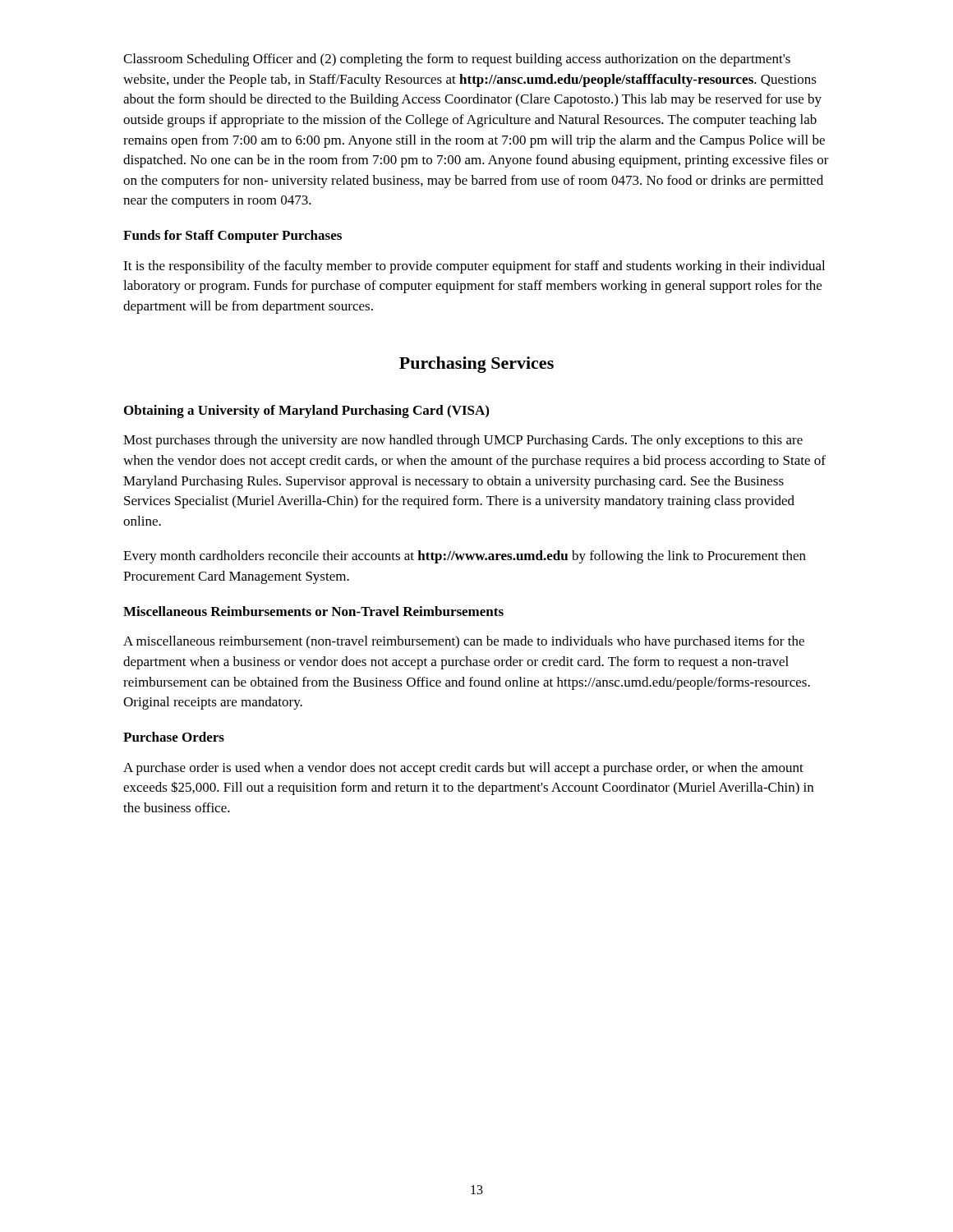Screen dimensions: 1232x953
Task: Click on the text block containing "Every month cardholders reconcile"
Action: coord(476,567)
